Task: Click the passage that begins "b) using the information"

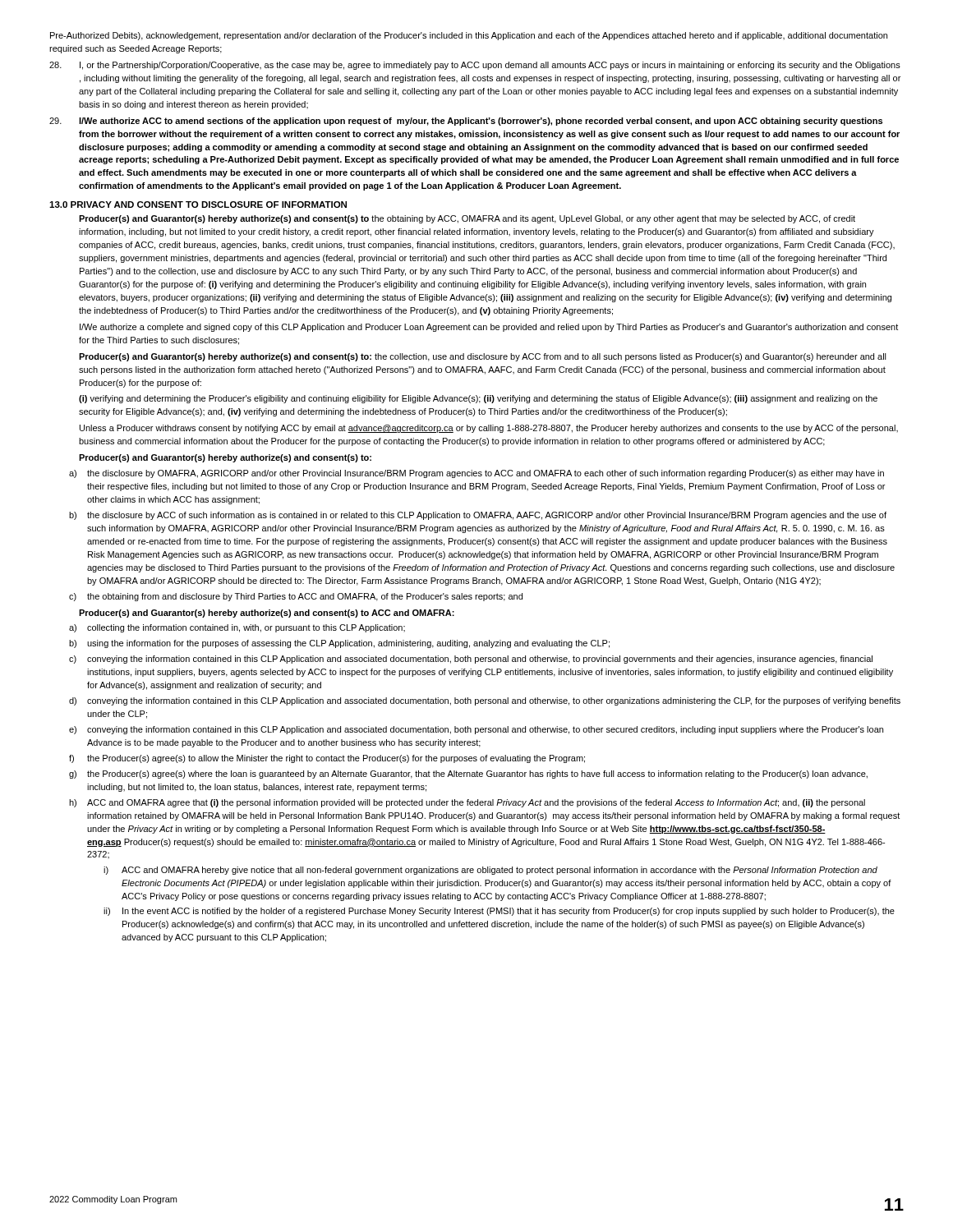Action: pyautogui.click(x=486, y=644)
